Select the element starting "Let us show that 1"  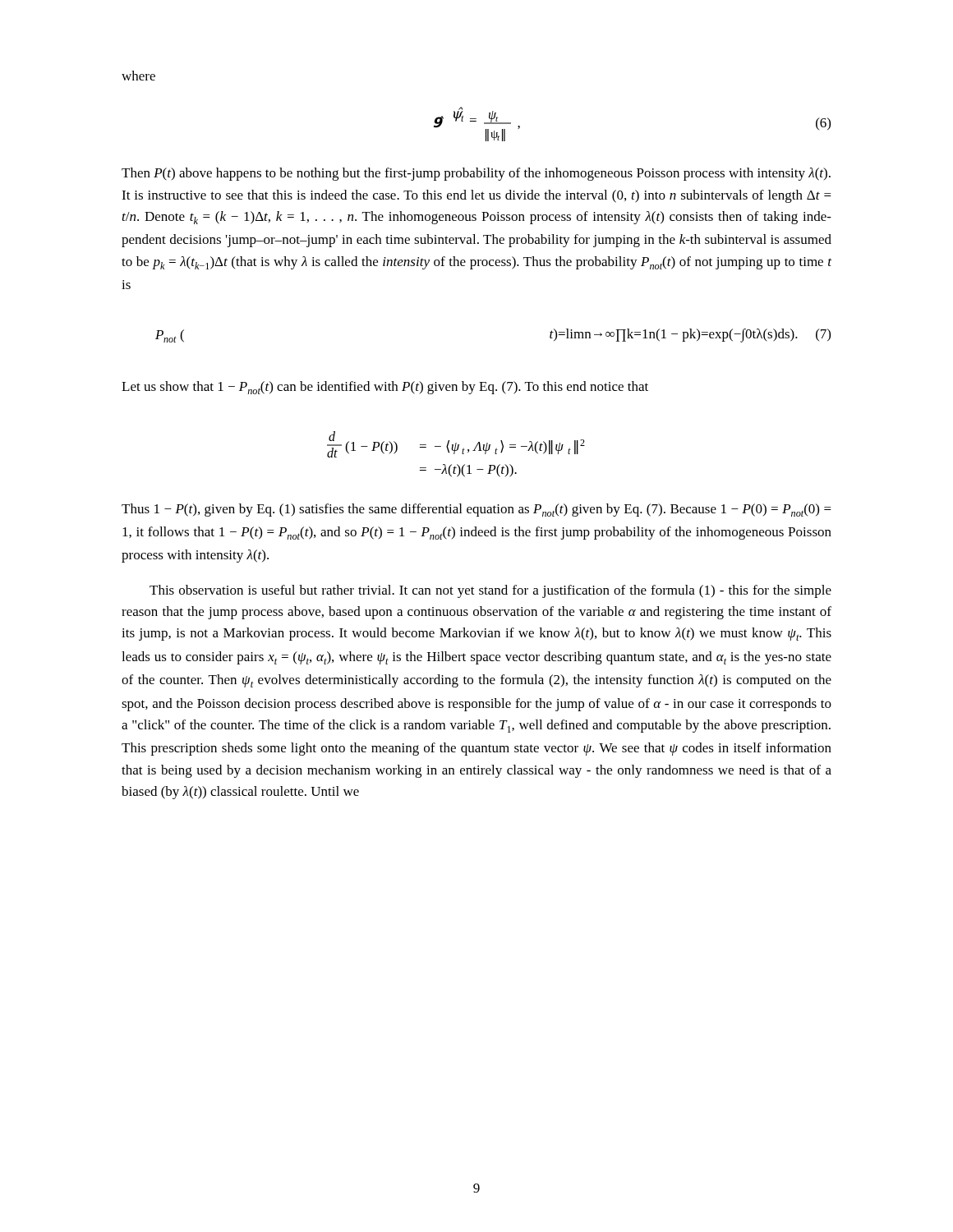click(385, 388)
